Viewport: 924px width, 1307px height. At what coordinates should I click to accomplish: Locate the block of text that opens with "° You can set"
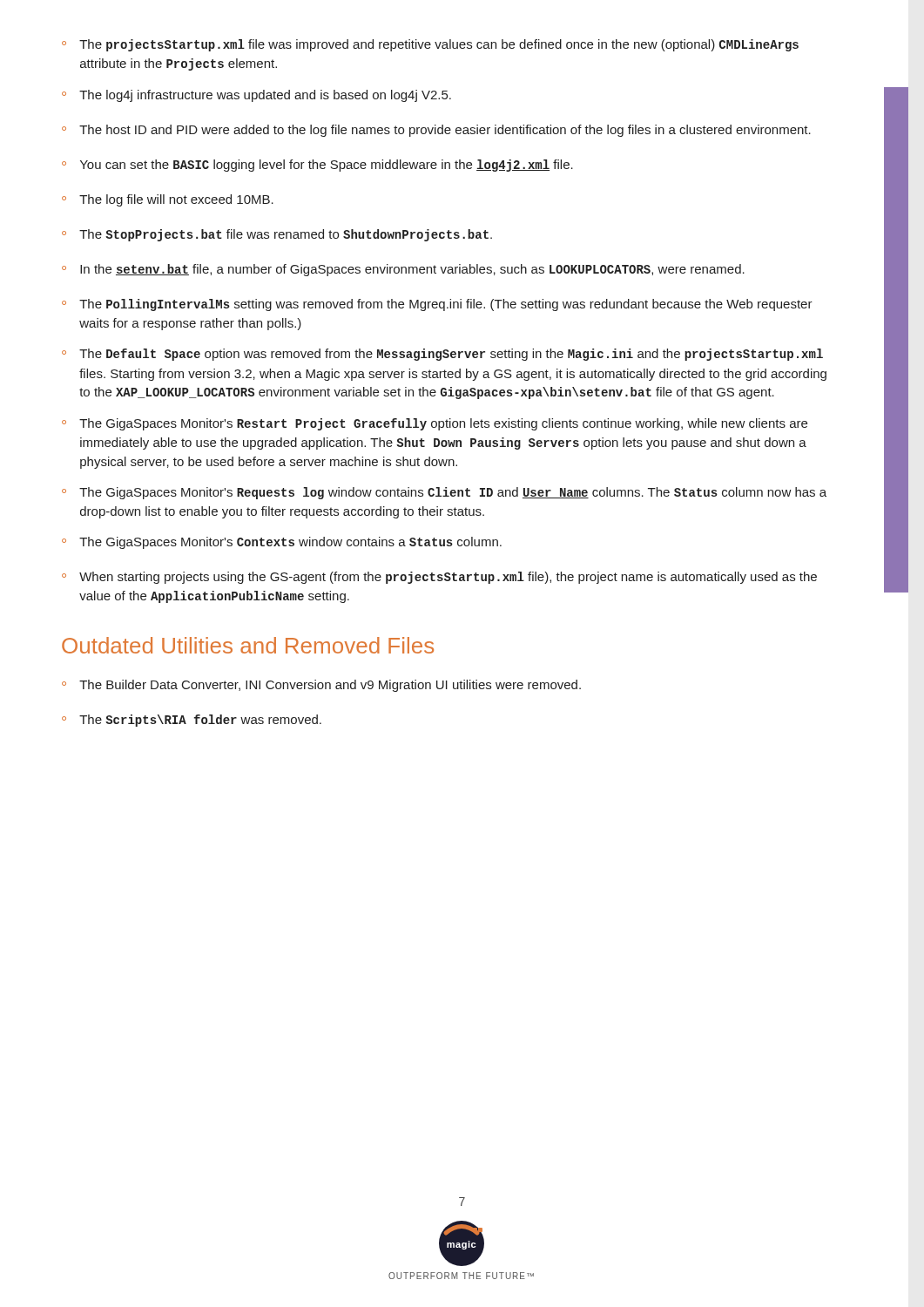[x=444, y=167]
